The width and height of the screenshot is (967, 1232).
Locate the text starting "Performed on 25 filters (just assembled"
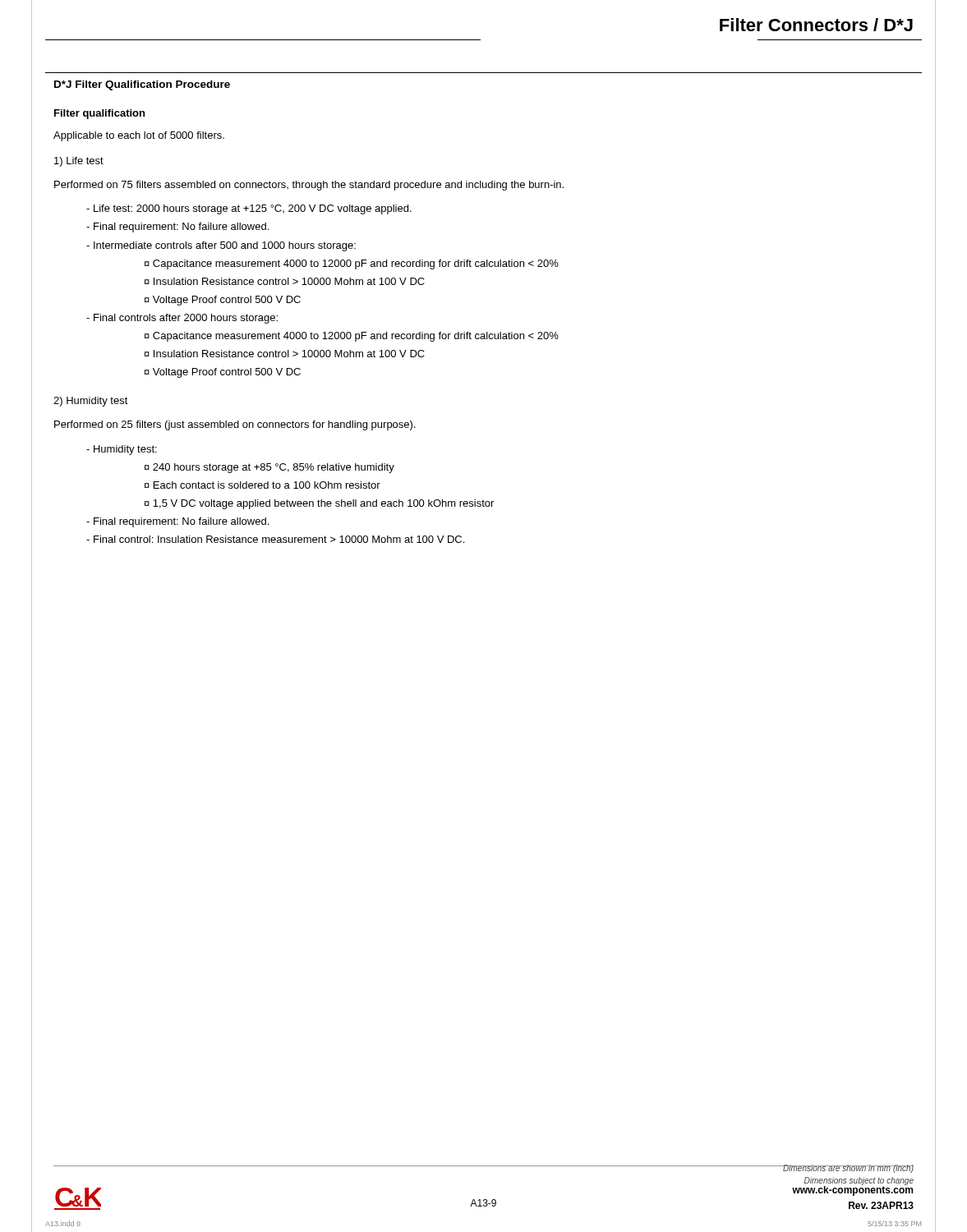pyautogui.click(x=235, y=424)
